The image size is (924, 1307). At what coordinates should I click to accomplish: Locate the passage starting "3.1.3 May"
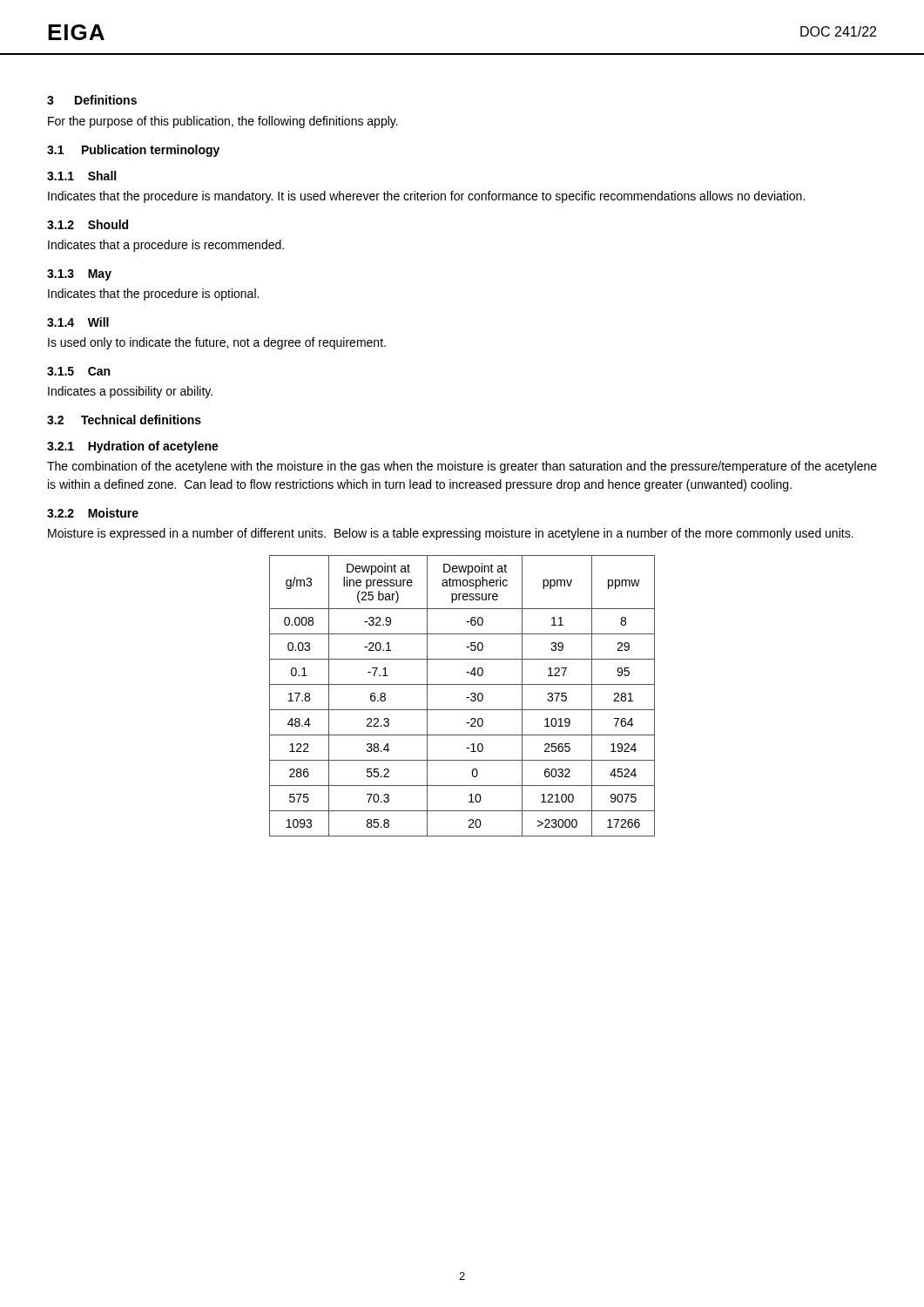(x=79, y=274)
